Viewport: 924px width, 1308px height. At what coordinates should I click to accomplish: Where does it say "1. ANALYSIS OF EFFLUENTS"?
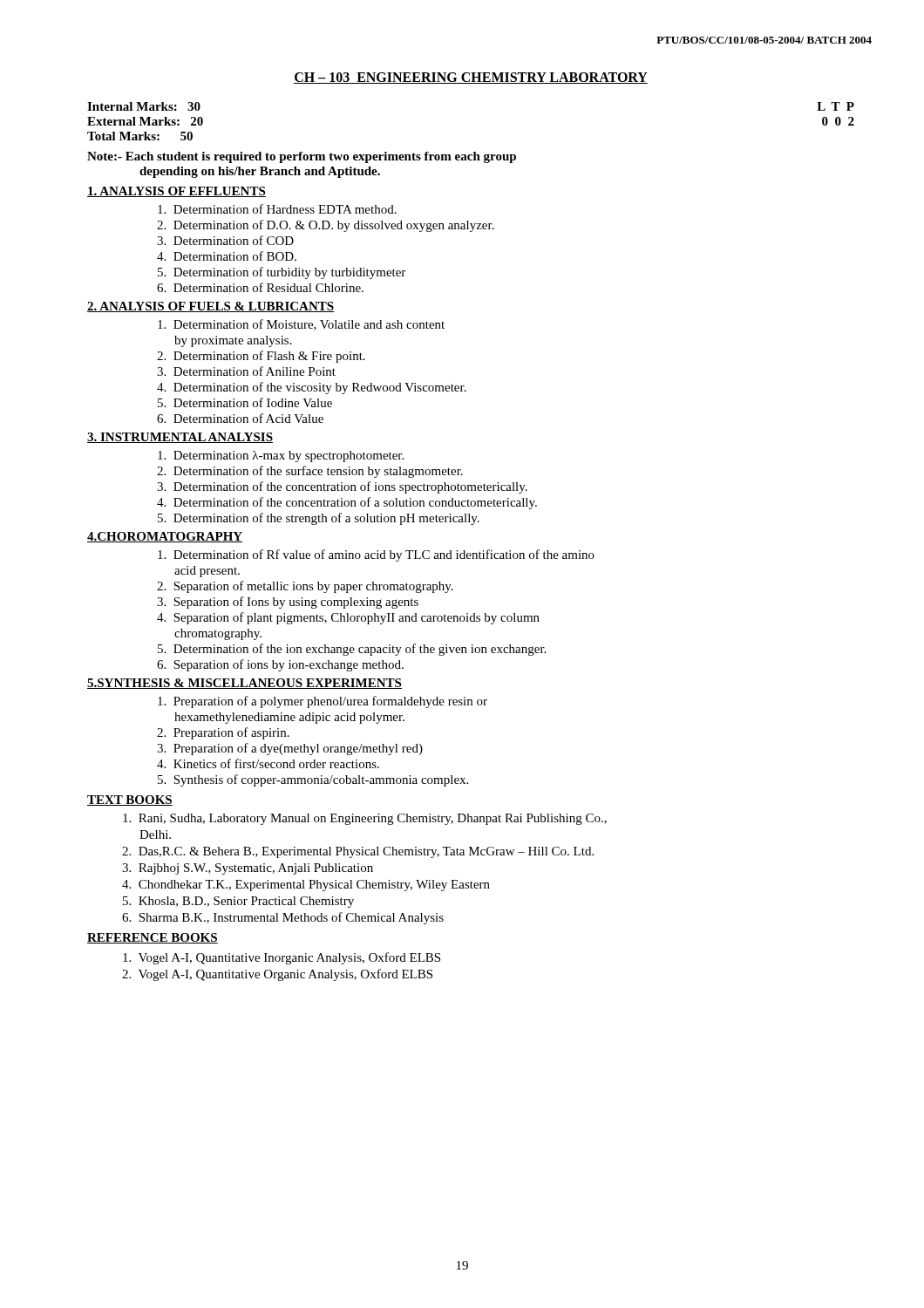click(x=176, y=191)
